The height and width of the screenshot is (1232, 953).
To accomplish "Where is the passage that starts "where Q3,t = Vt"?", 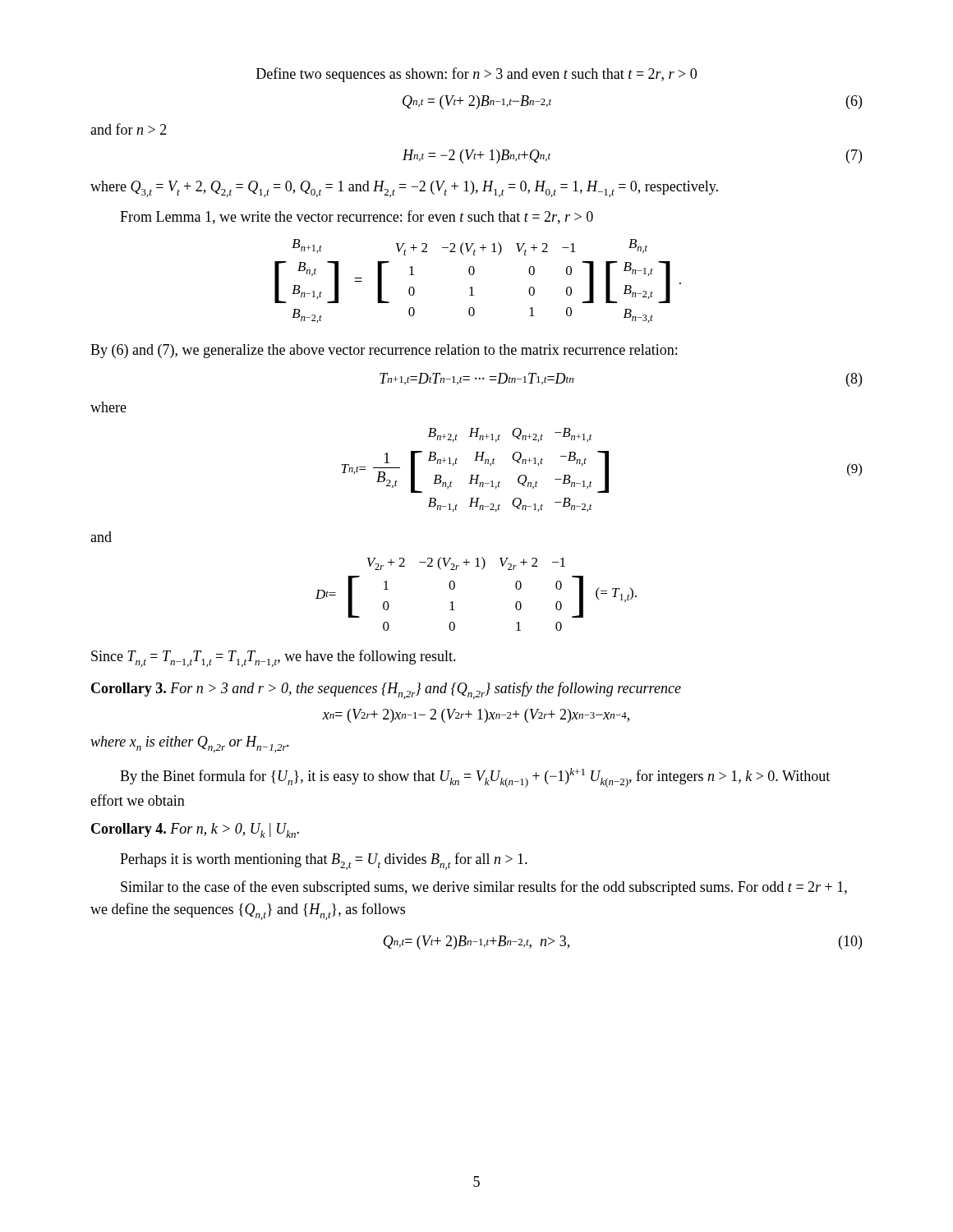I will point(405,188).
